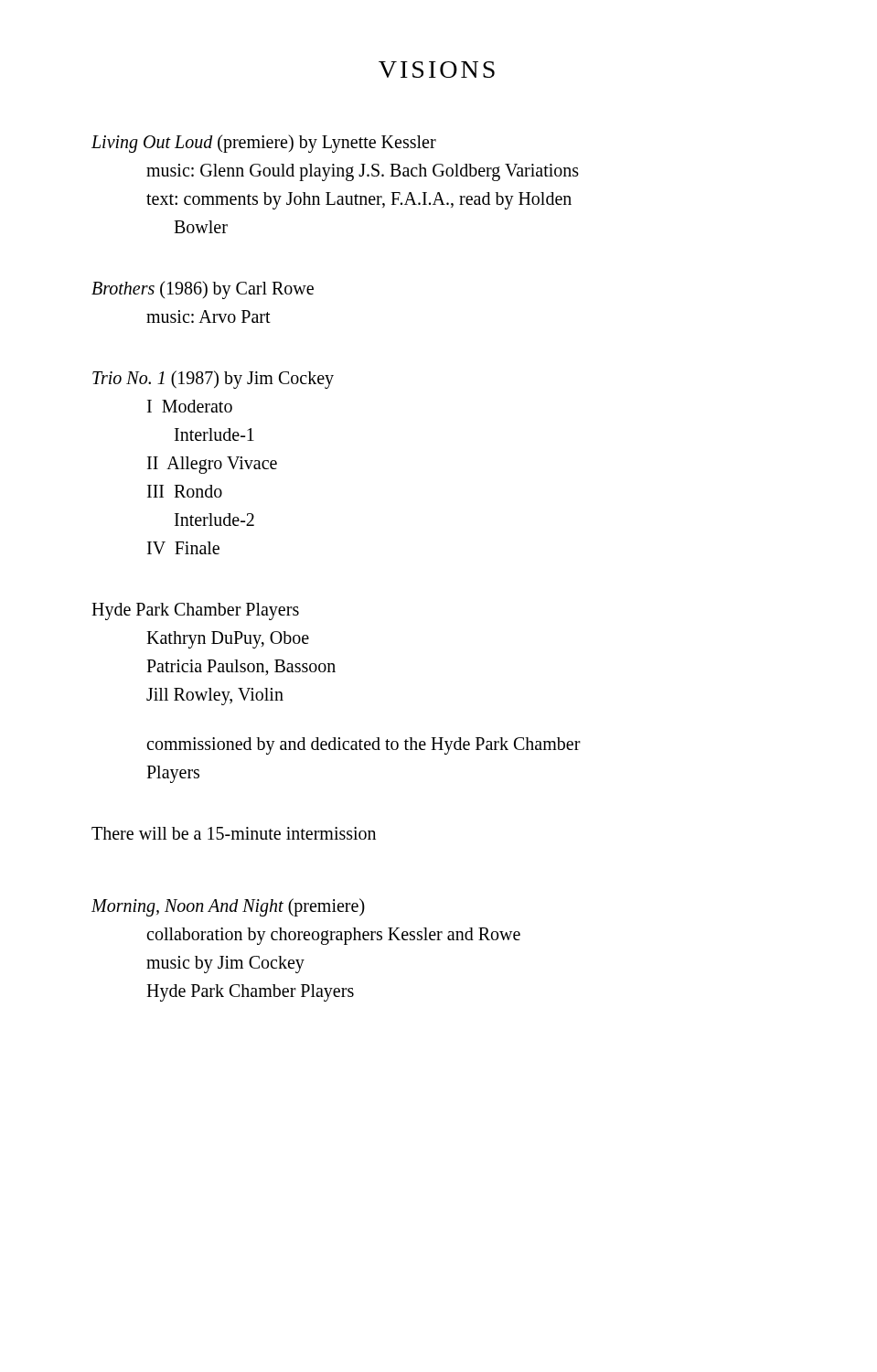Select the text block containing "Trio No. 1 (1987) by Jim Cockey I"

213,380
